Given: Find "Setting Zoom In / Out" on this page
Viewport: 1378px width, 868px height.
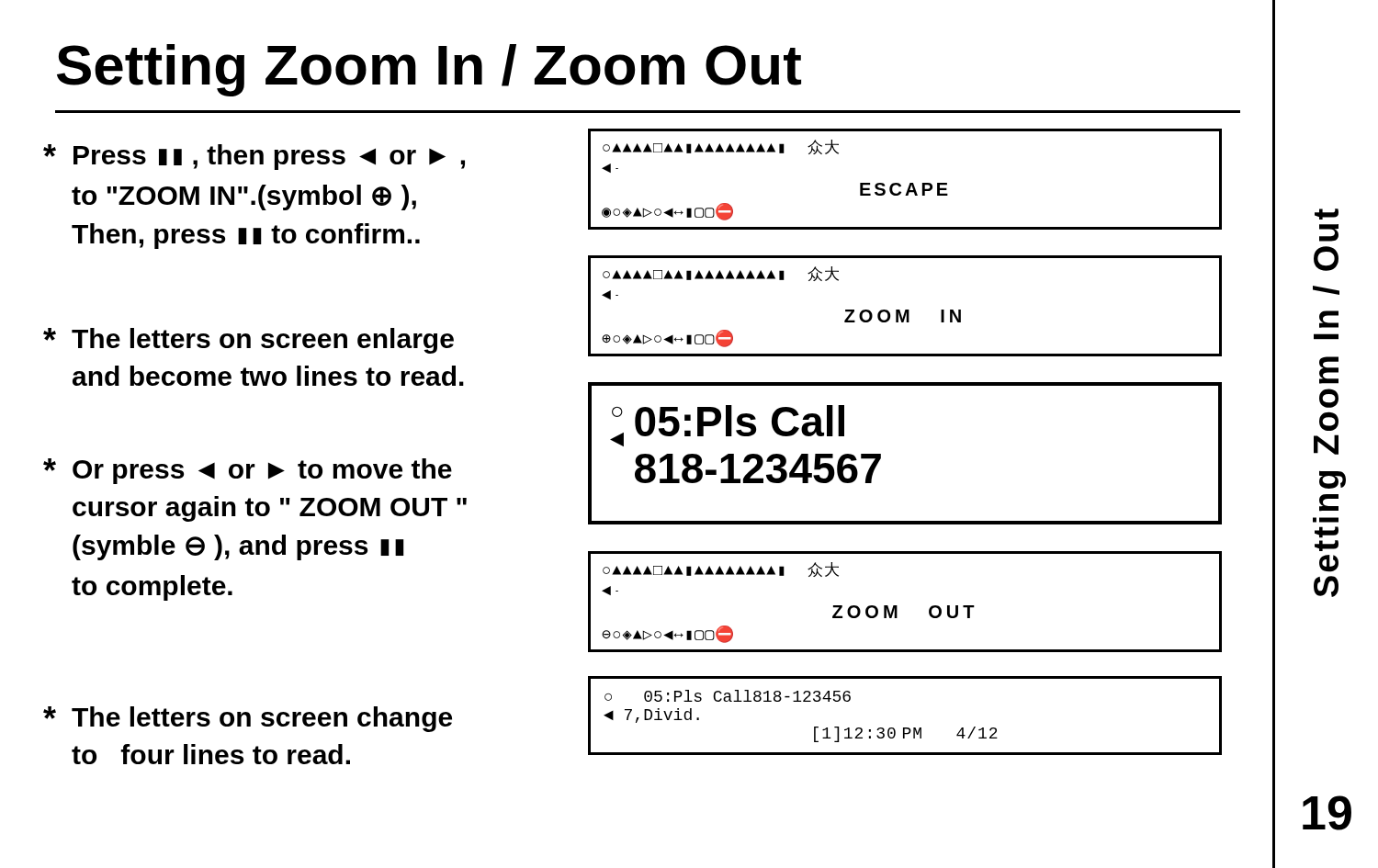Looking at the screenshot, I should point(1327,402).
